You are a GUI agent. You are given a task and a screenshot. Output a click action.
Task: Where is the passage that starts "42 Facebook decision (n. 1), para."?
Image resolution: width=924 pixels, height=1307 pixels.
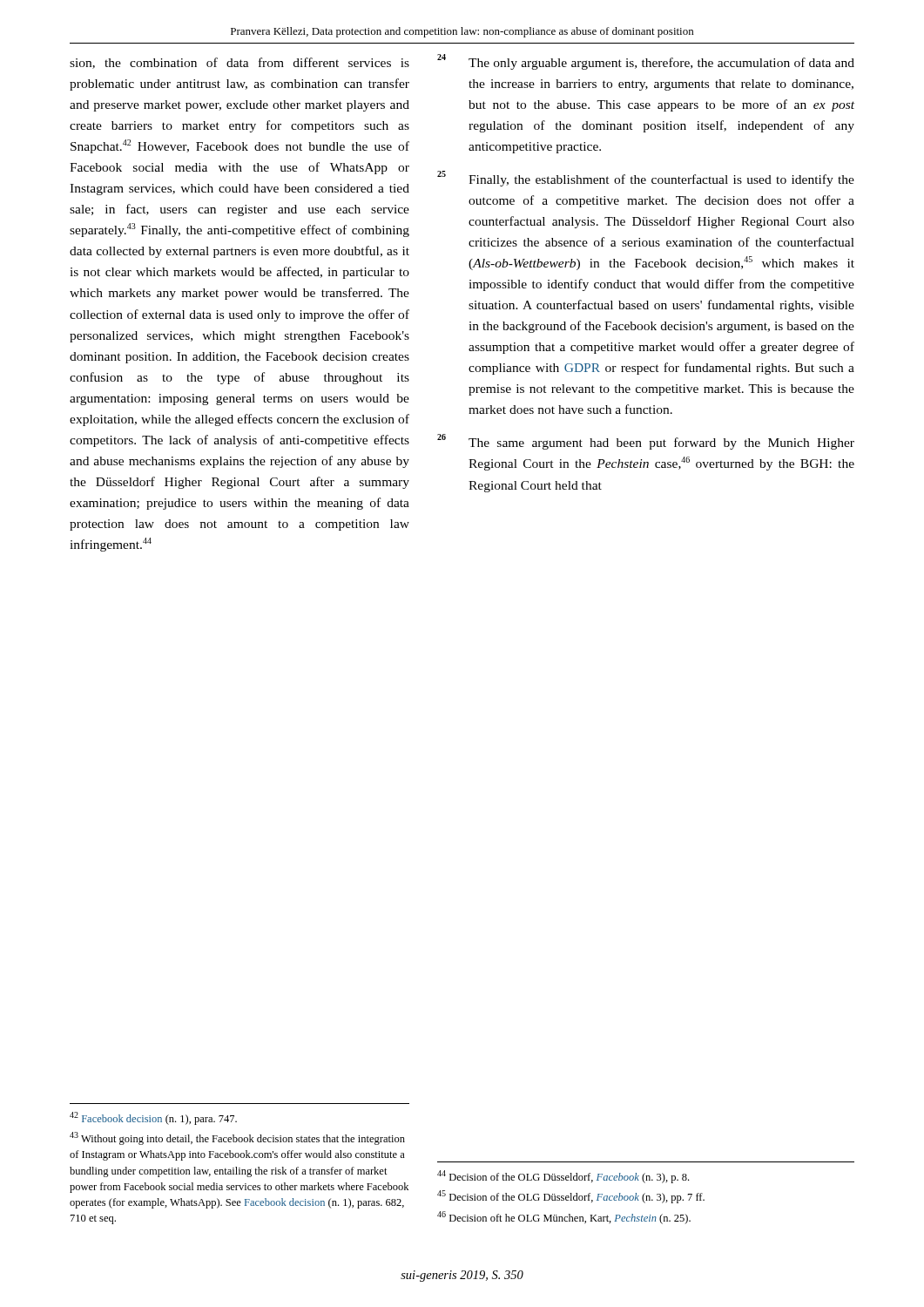[154, 1117]
